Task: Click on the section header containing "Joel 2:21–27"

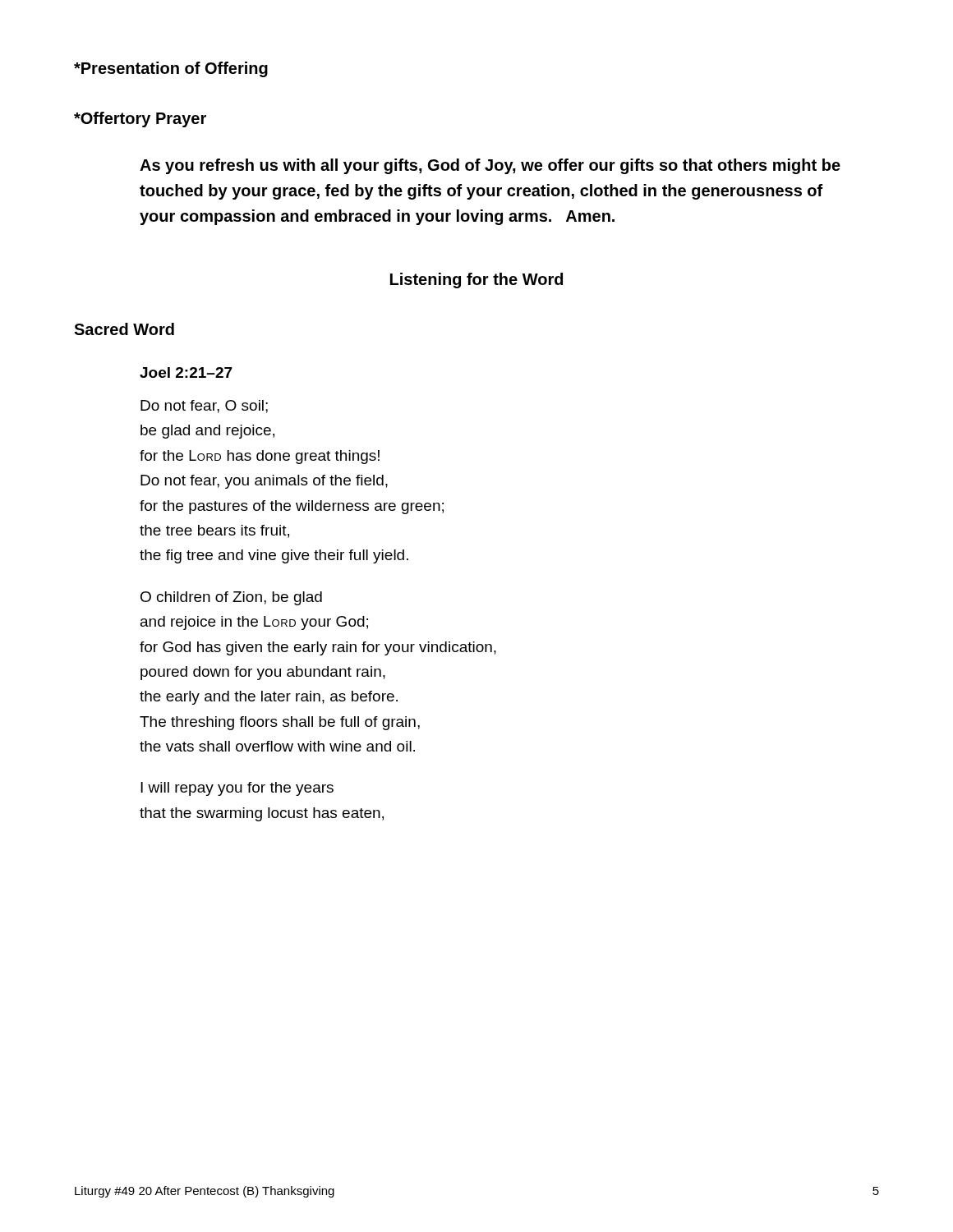Action: pos(186,372)
